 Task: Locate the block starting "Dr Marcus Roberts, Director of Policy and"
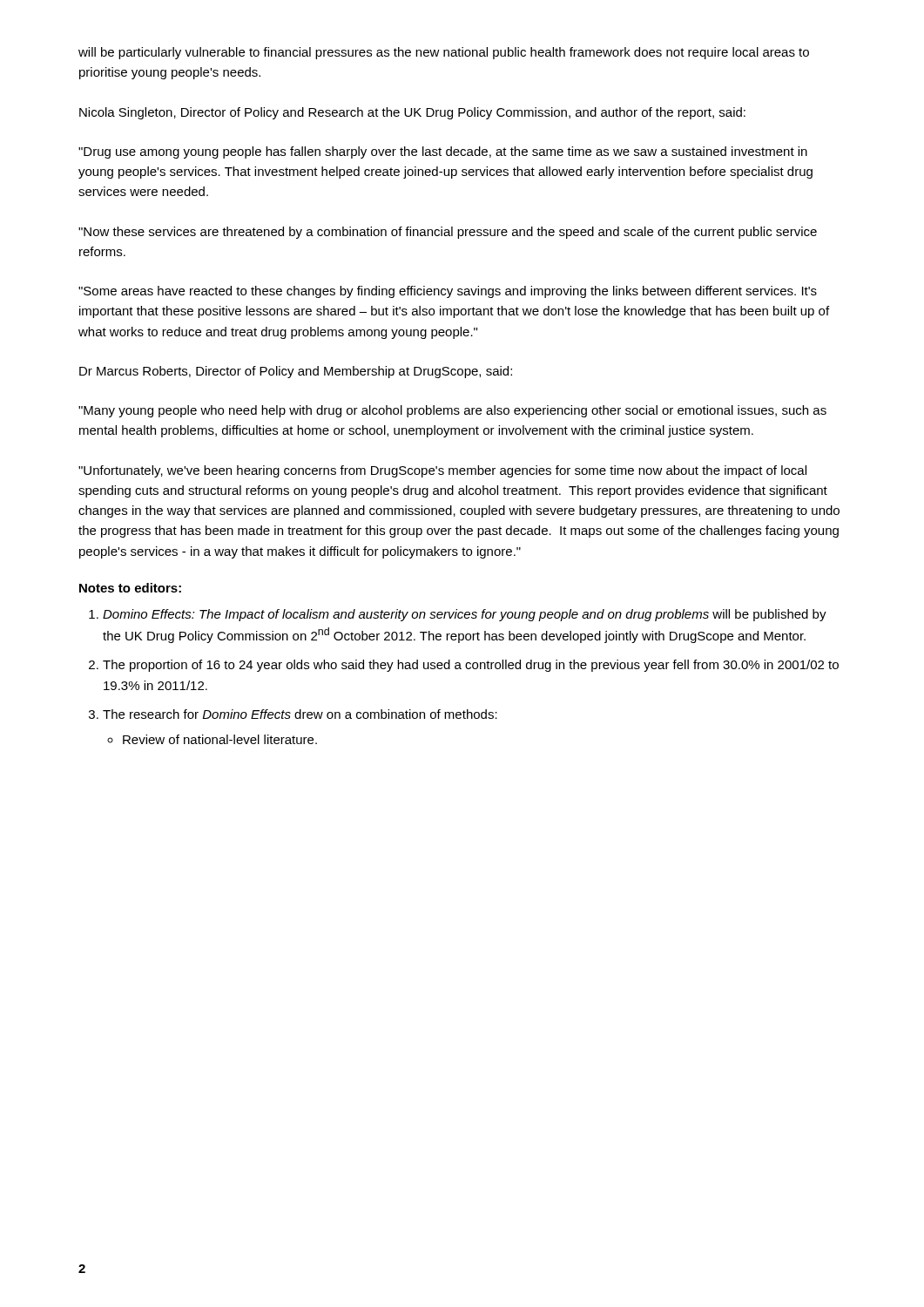tap(296, 371)
